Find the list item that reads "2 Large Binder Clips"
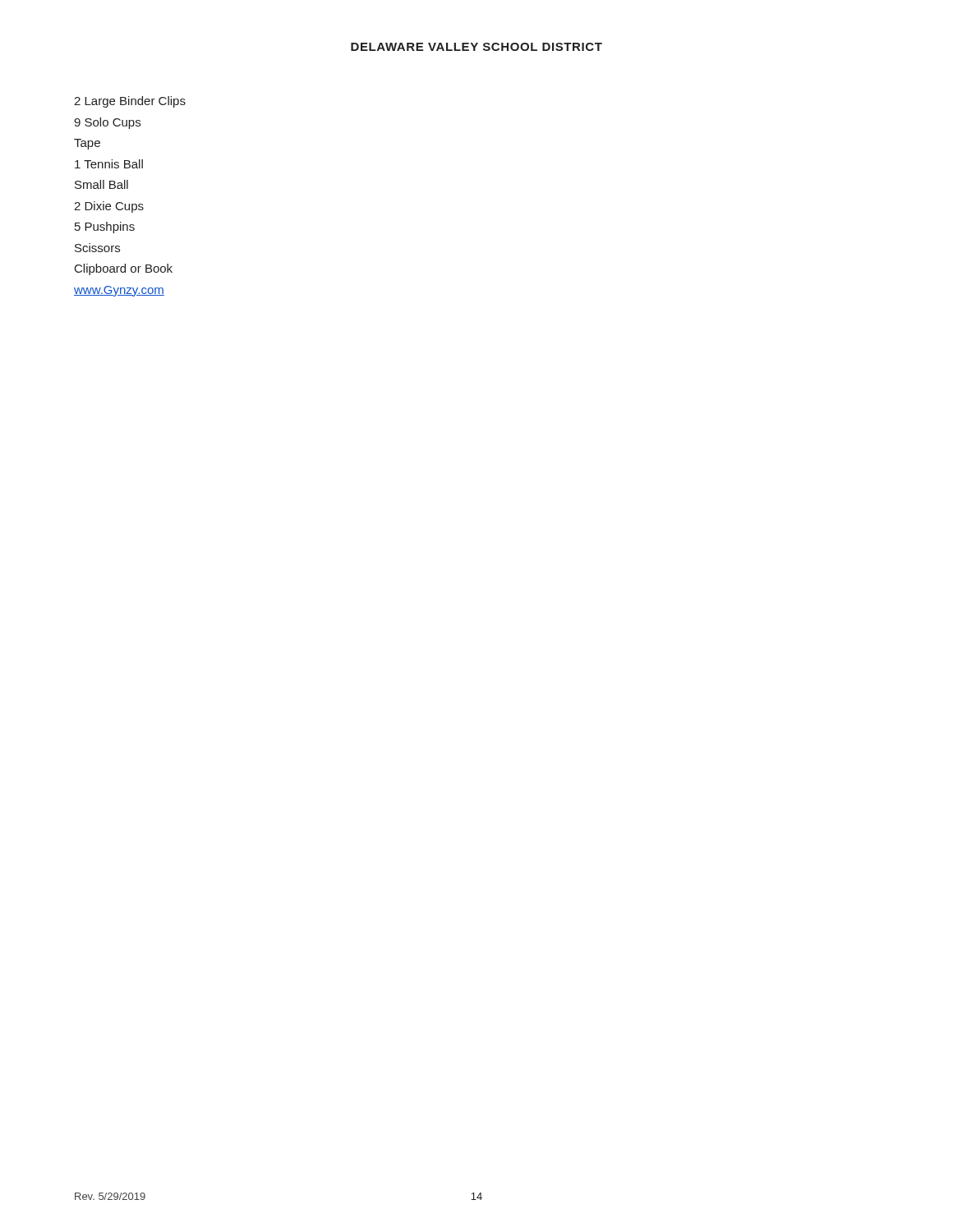Image resolution: width=953 pixels, height=1232 pixels. pos(130,101)
